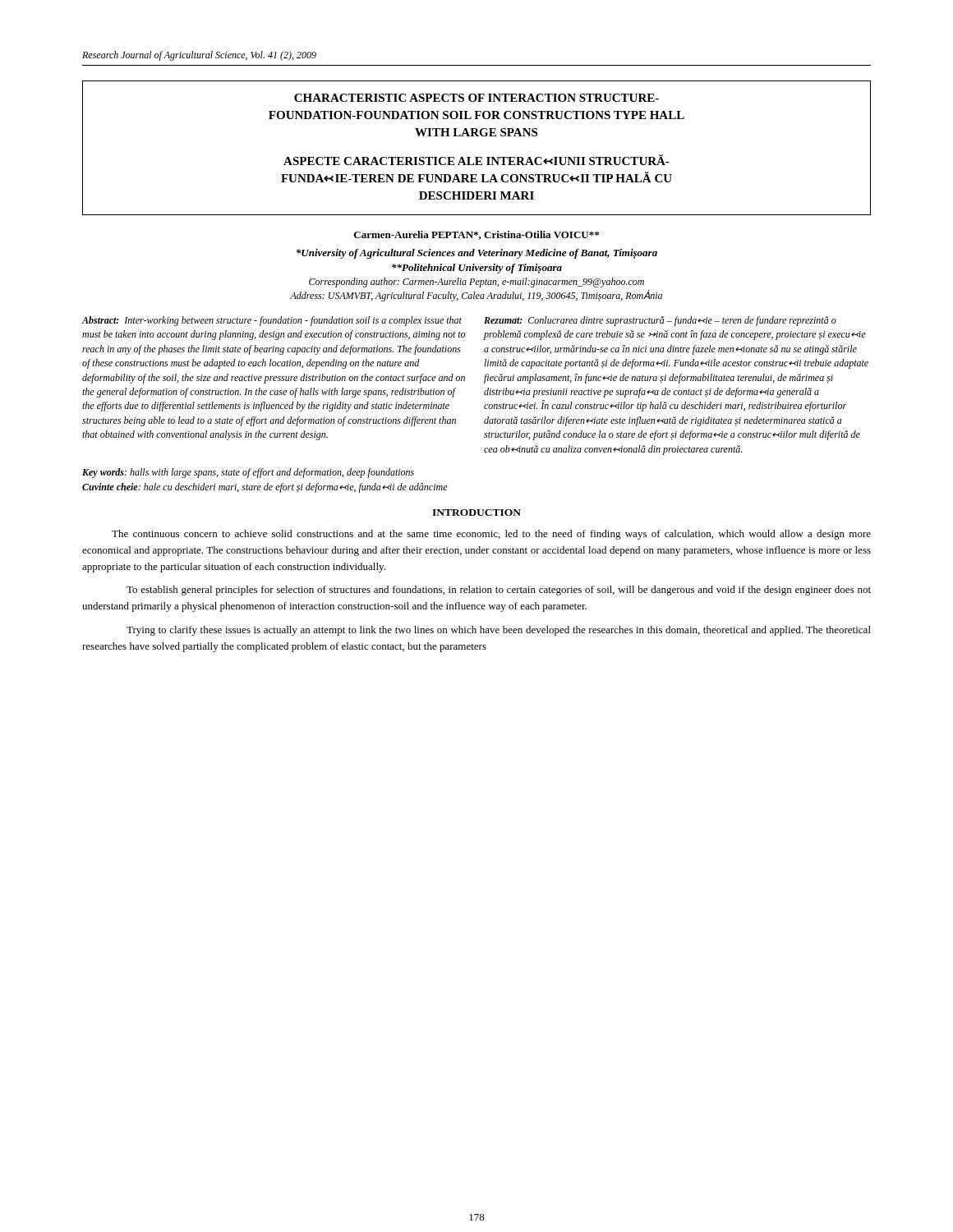Find the block on this page that starts "Key words: halls with large spans,"
The image size is (953, 1232).
tap(265, 480)
